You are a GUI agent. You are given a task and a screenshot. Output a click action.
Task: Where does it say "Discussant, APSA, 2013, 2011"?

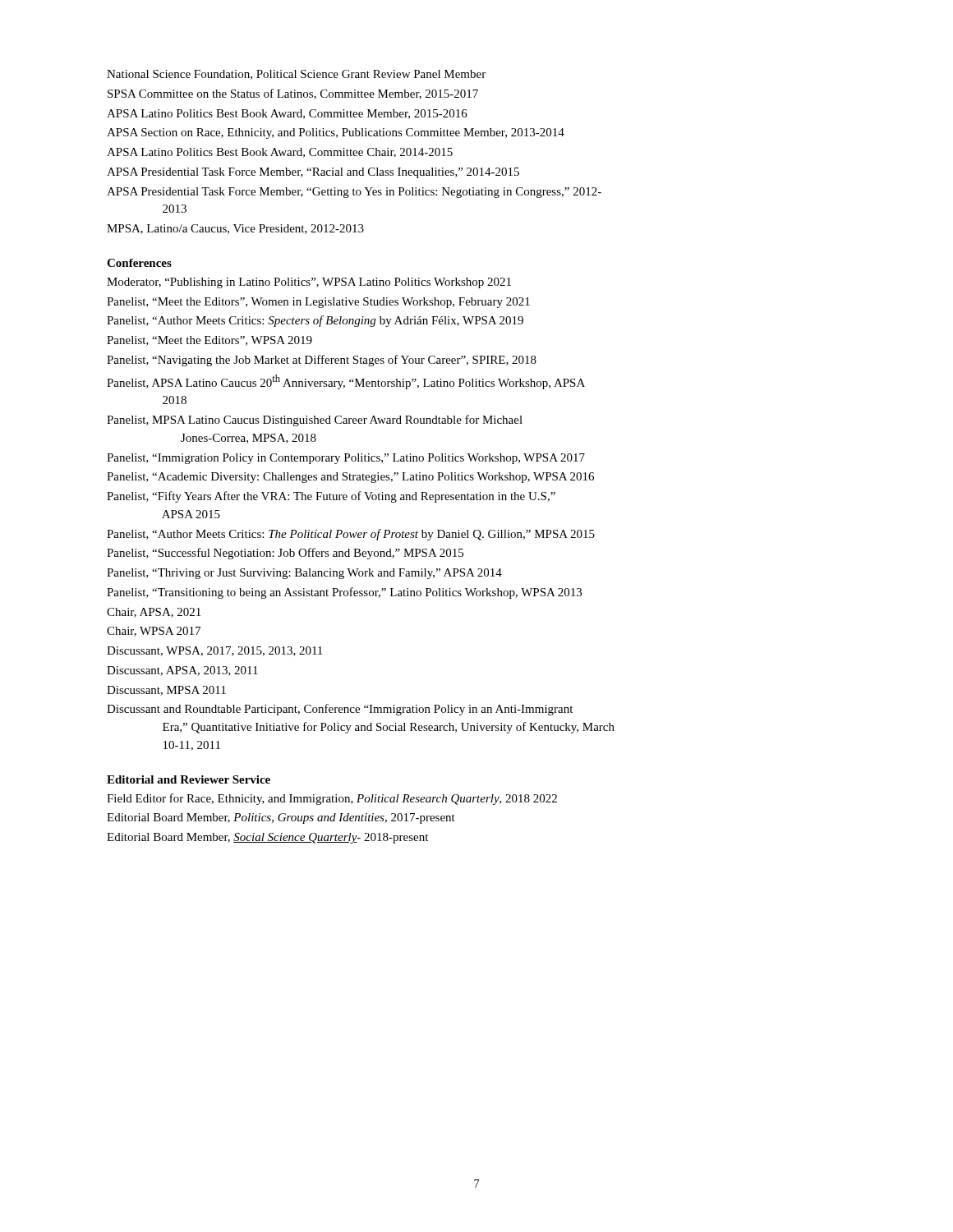pyautogui.click(x=183, y=670)
